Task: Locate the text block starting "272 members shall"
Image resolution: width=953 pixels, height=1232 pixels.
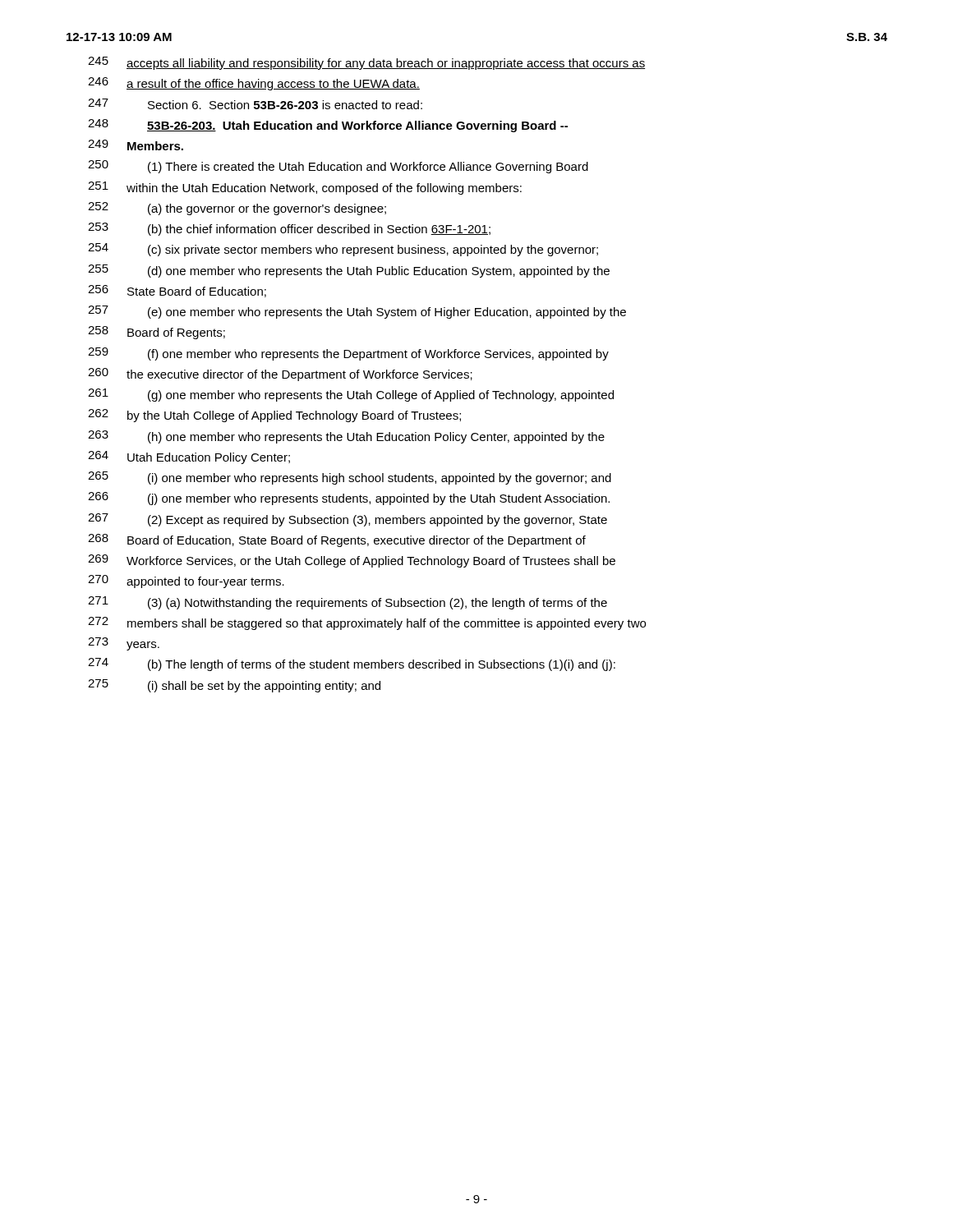Action: click(476, 623)
